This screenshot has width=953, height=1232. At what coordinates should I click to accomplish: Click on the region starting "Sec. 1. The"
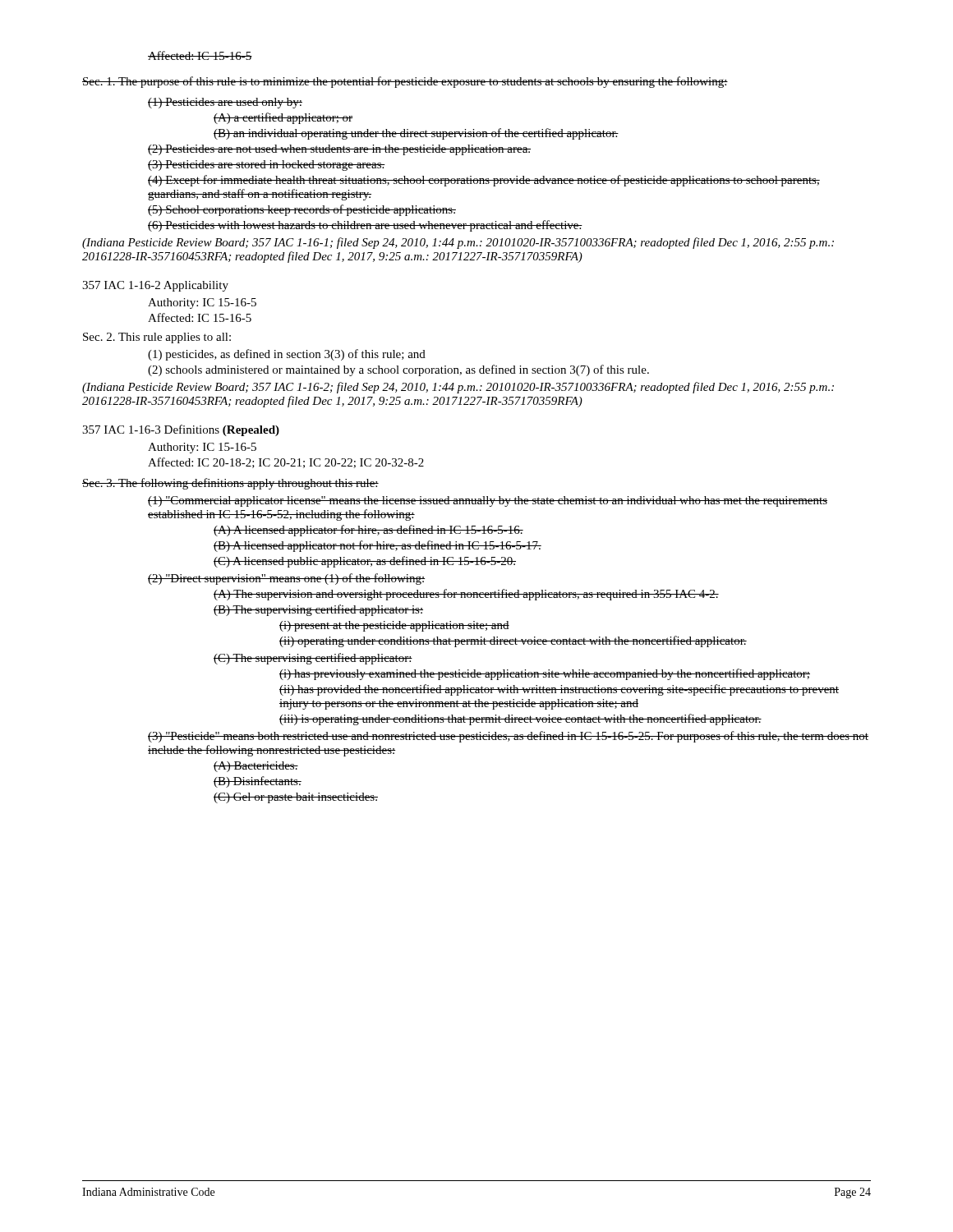[476, 82]
